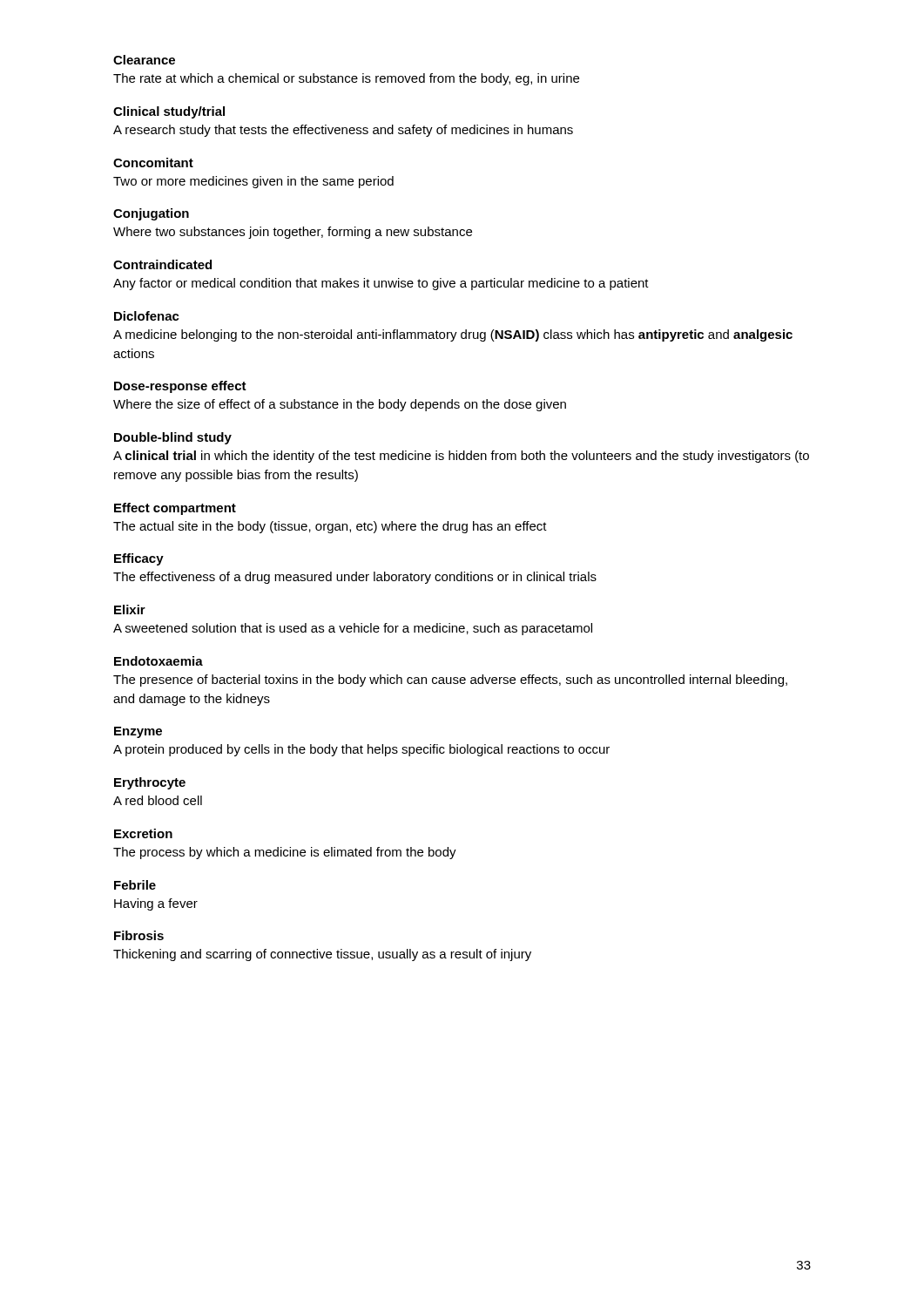
Task: Find the list item containing "Efficacy The effectiveness"
Action: tap(462, 569)
